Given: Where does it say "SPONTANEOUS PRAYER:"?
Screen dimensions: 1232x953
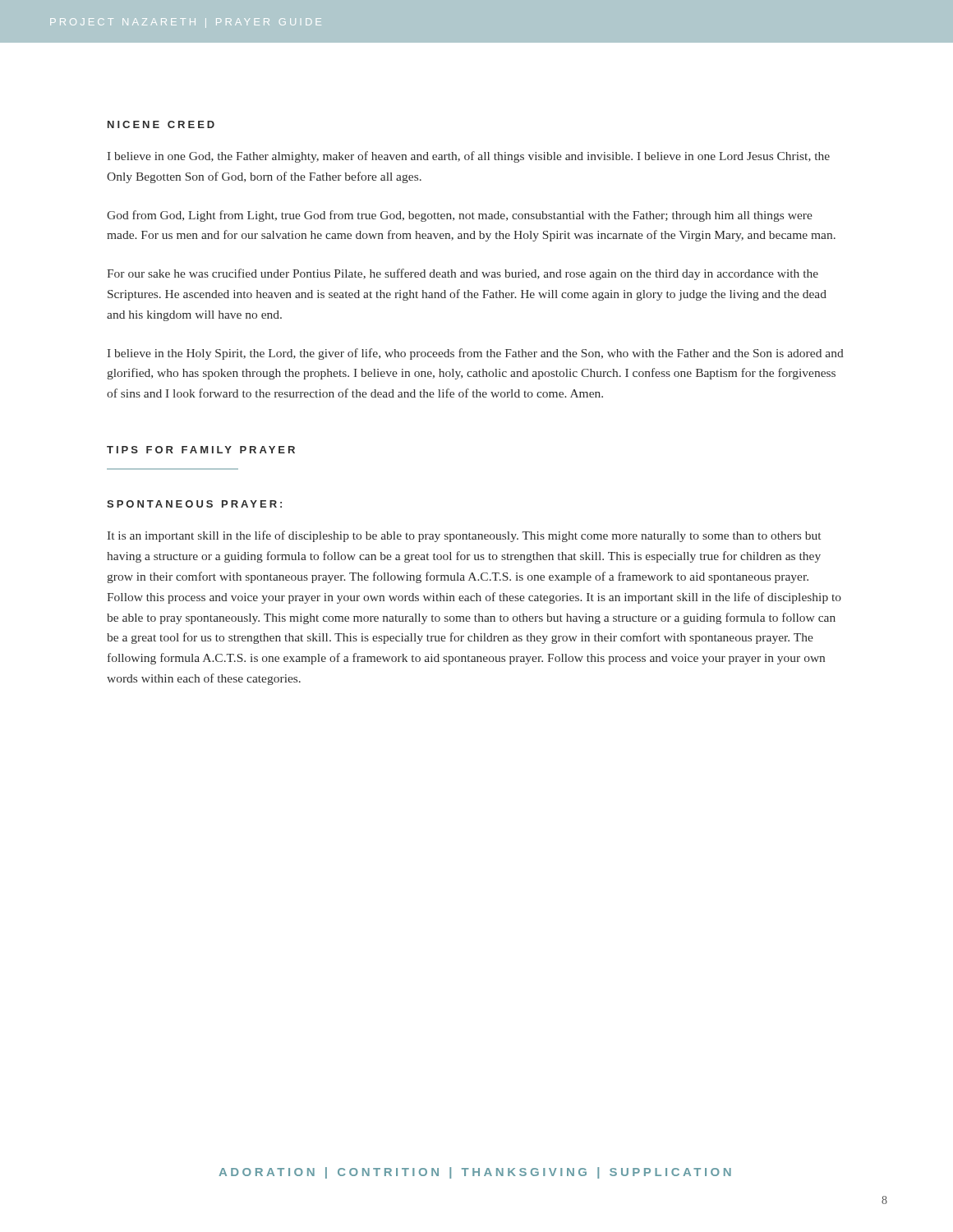Looking at the screenshot, I should tap(196, 504).
